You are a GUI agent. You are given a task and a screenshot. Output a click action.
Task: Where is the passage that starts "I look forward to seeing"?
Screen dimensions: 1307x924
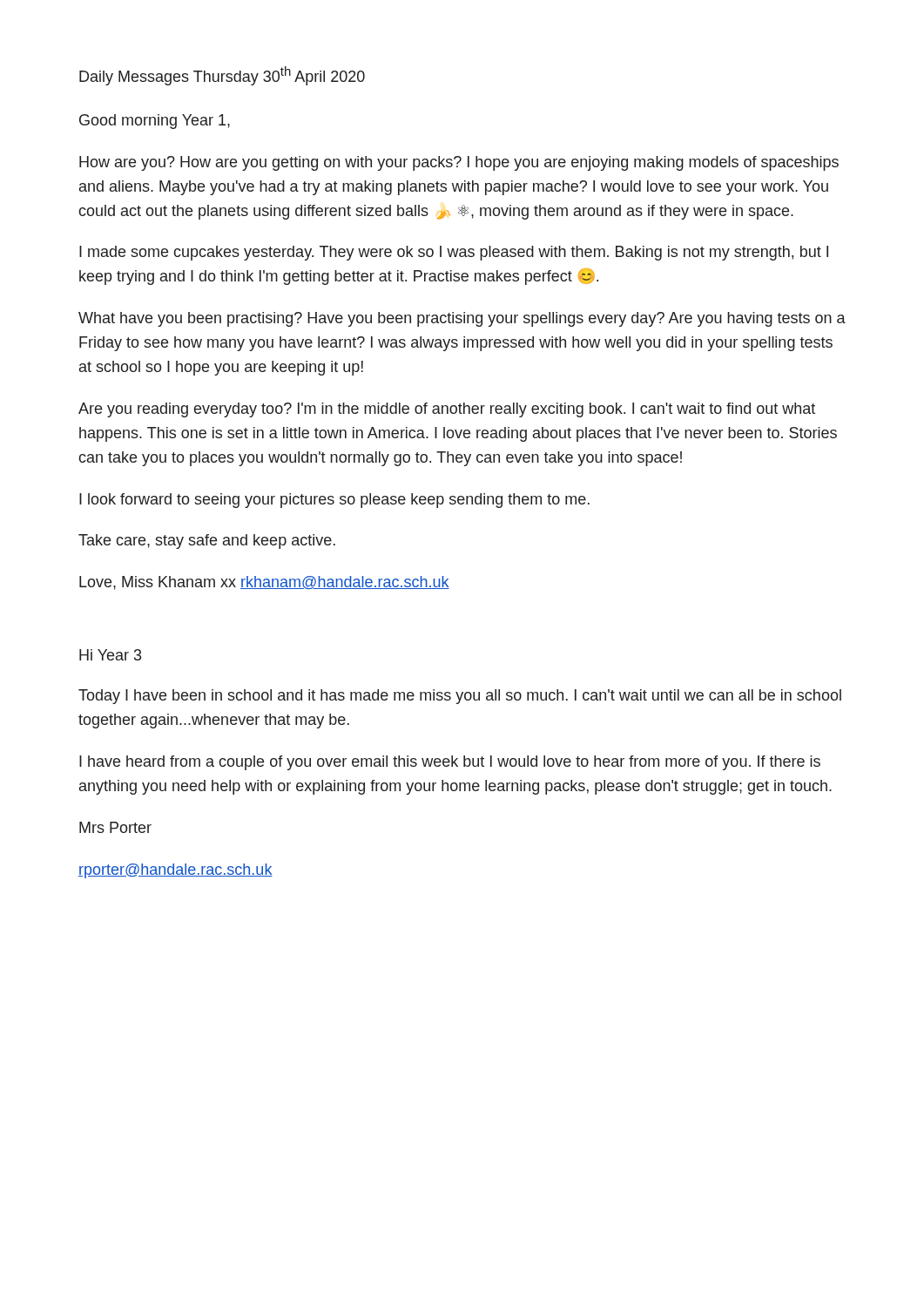coord(335,499)
